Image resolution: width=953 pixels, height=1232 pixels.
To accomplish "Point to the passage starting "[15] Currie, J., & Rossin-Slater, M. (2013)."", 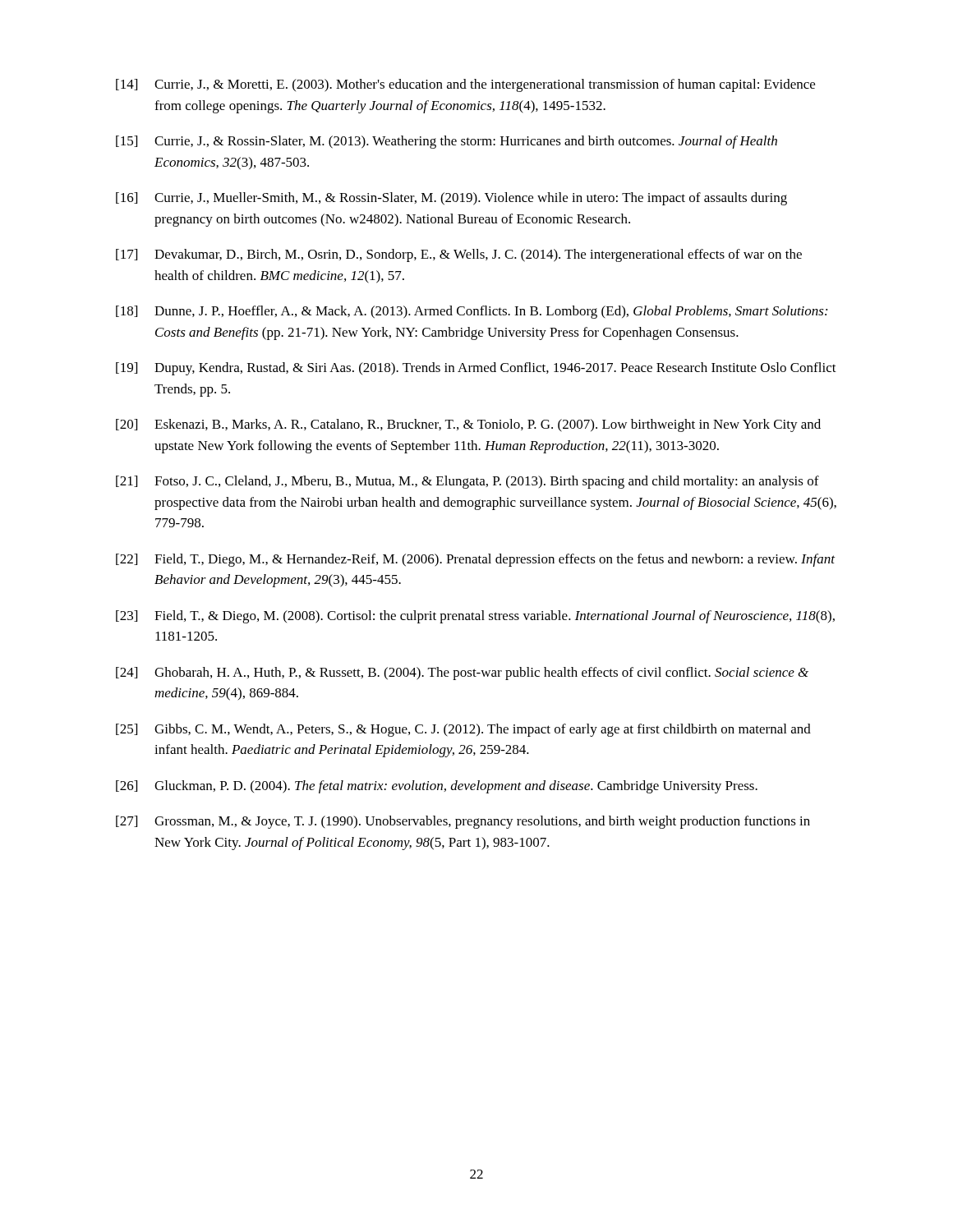I will coord(476,152).
